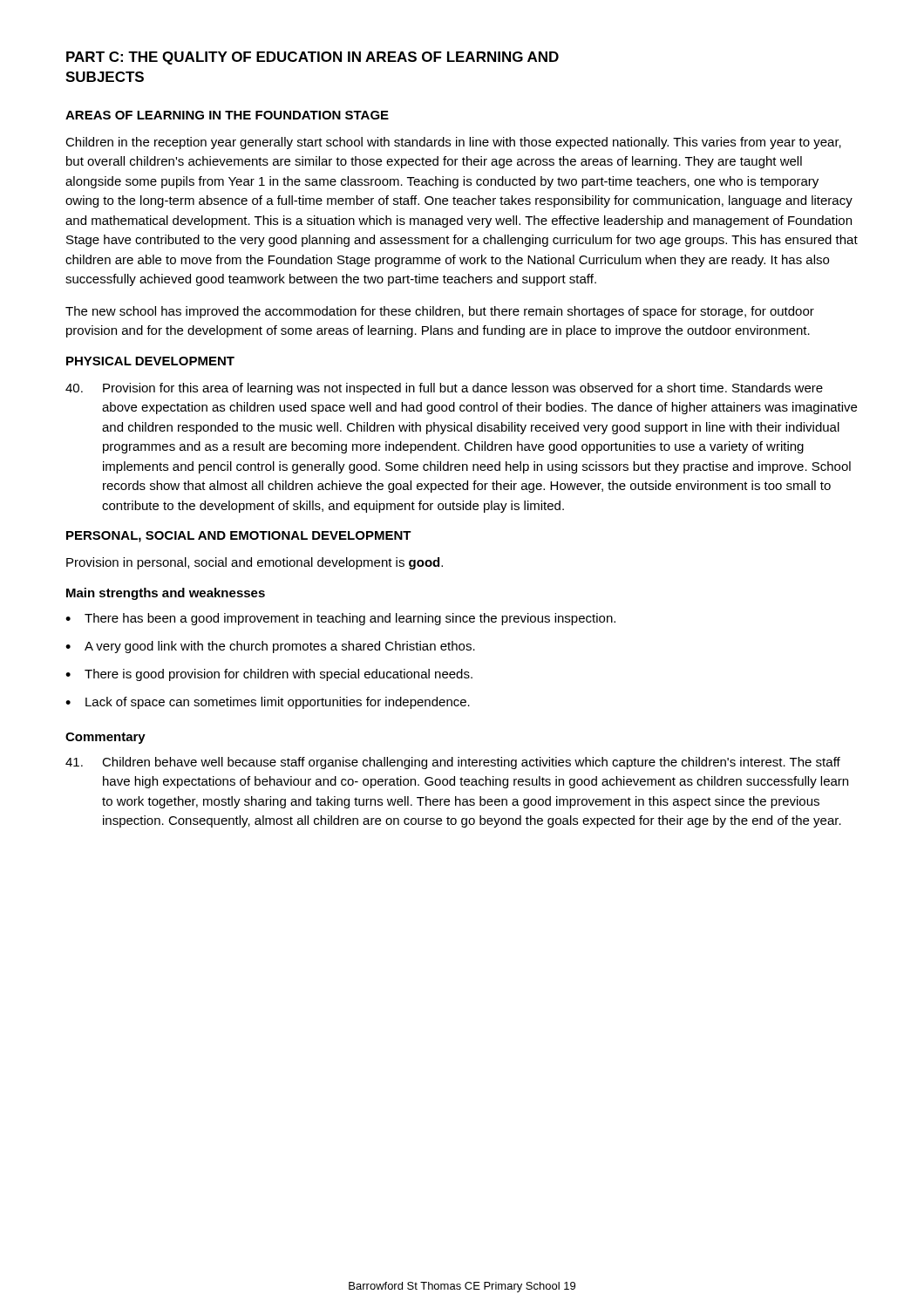Point to the element starting "Children in the reception year"
Viewport: 924px width, 1308px height.
pyautogui.click(x=461, y=210)
